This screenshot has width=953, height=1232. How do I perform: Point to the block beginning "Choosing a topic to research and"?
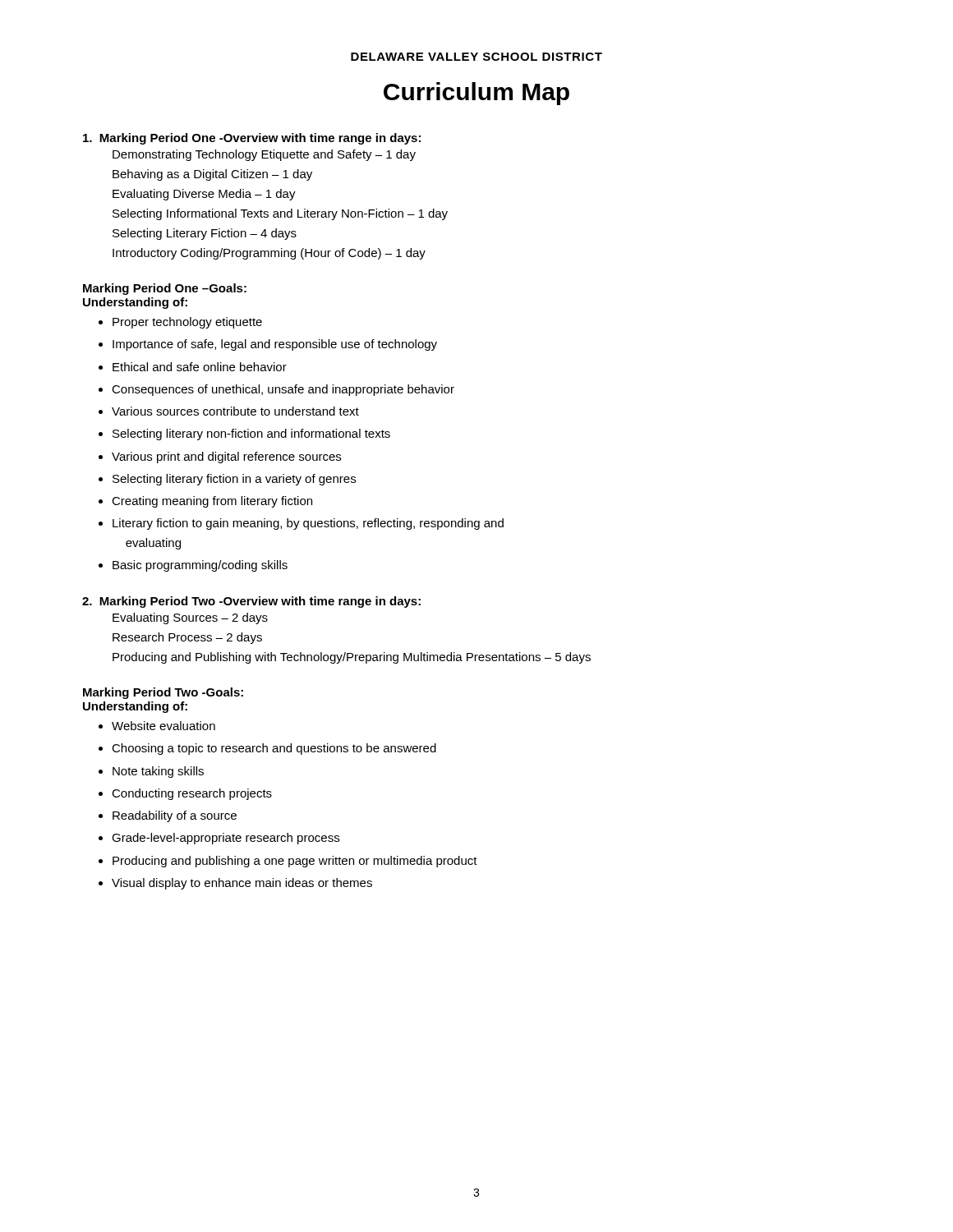pos(267,749)
